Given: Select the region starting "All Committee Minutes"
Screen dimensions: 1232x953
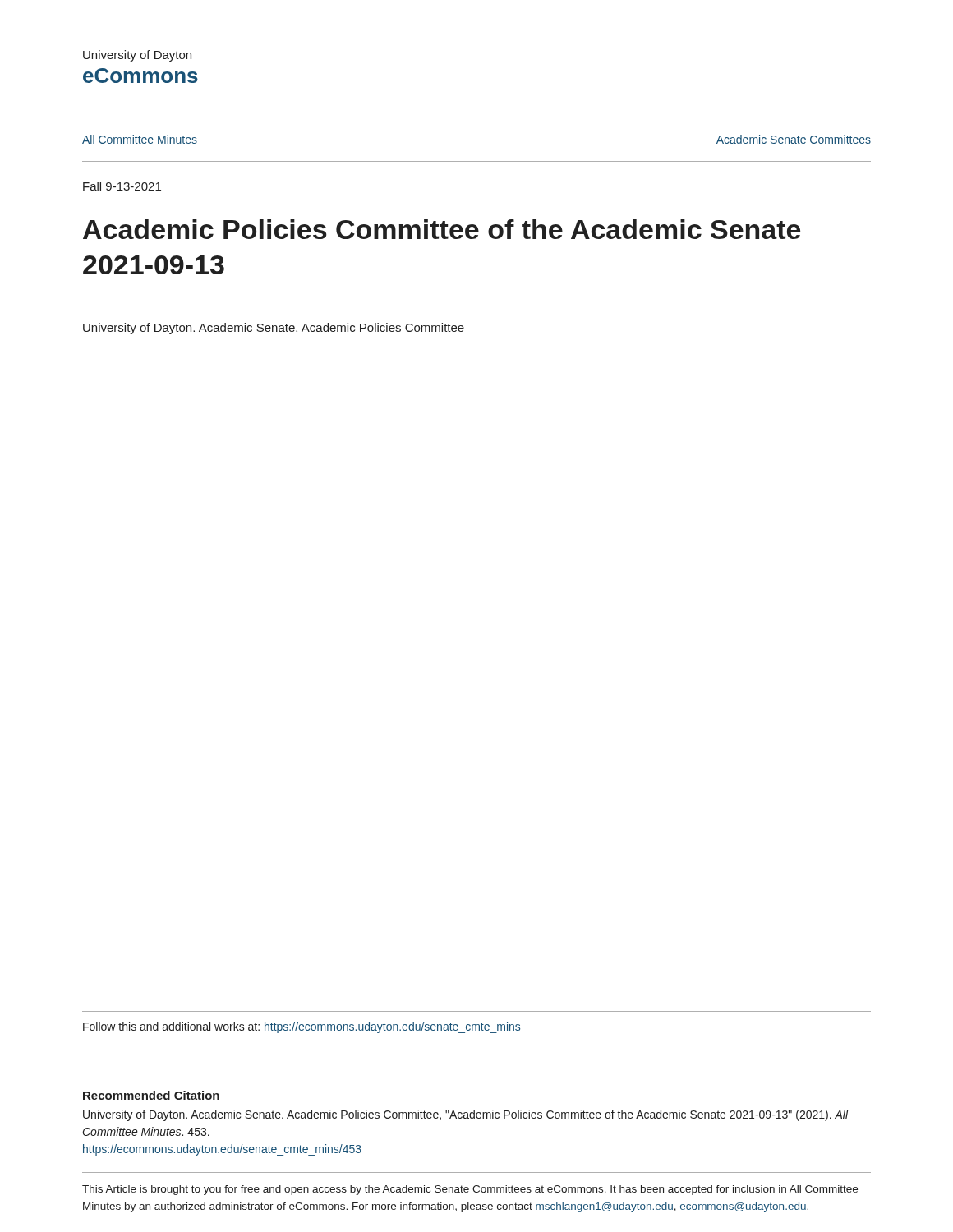Looking at the screenshot, I should click(x=140, y=140).
